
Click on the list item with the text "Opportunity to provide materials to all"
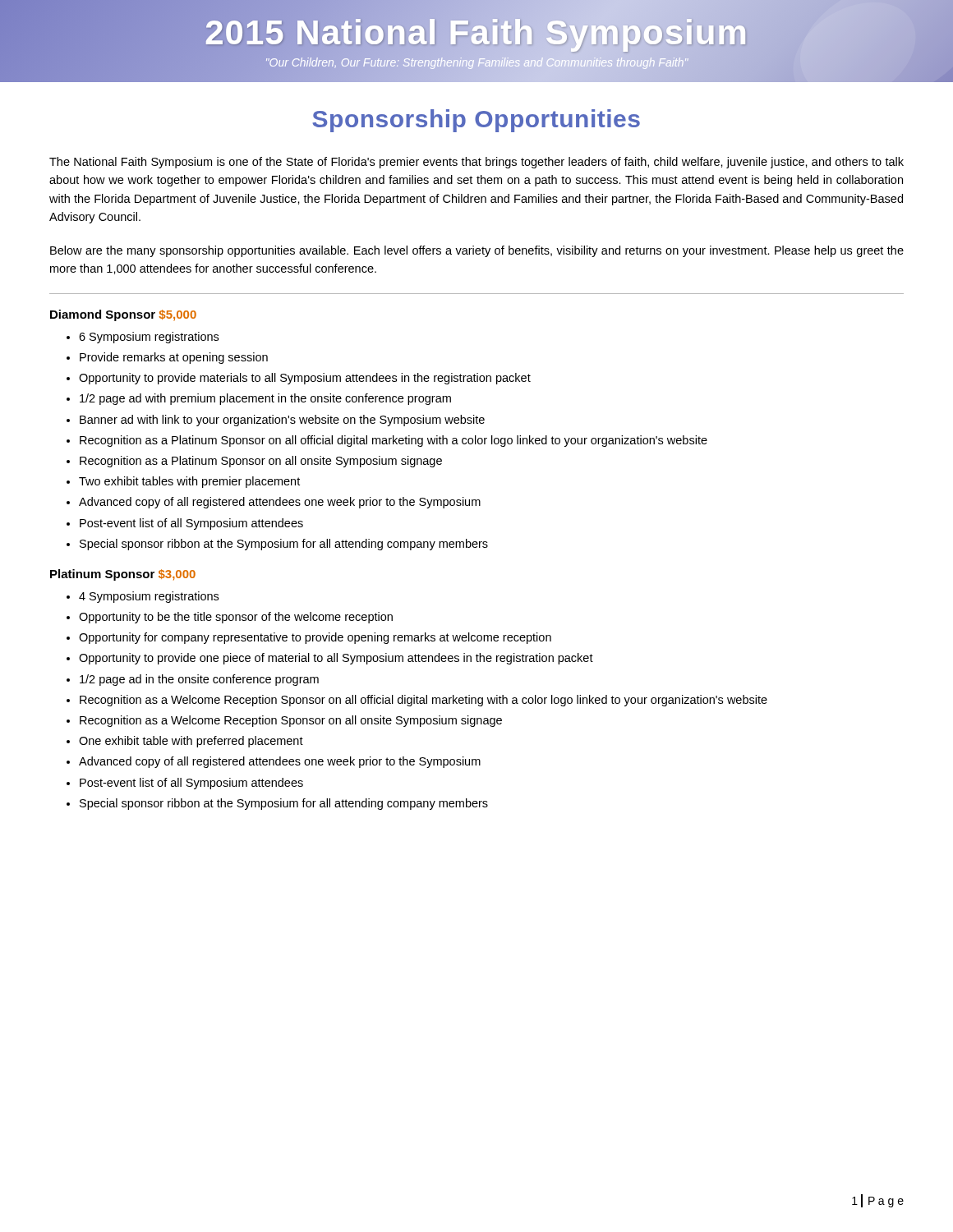tap(491, 378)
